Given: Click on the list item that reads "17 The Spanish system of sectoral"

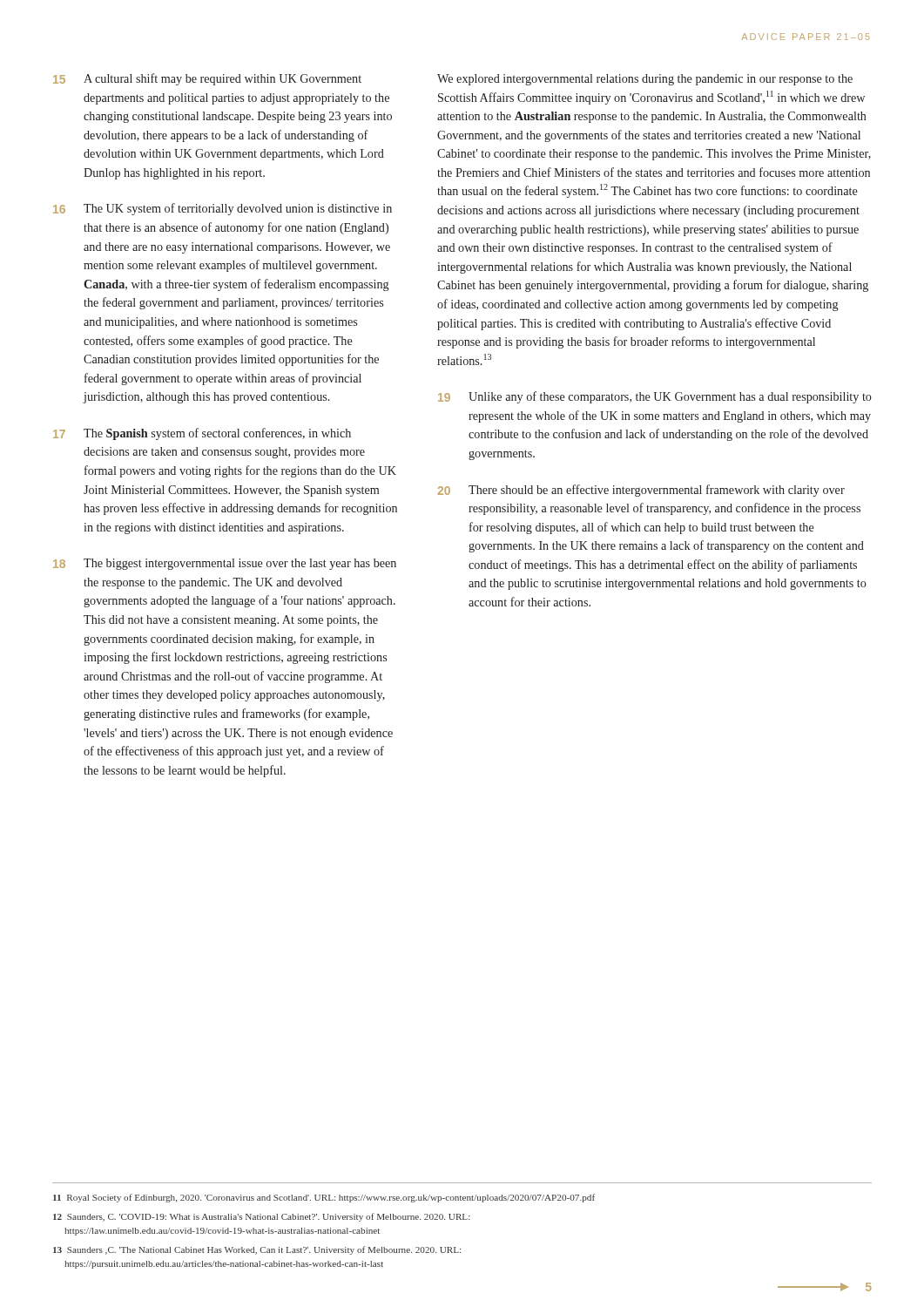Looking at the screenshot, I should click(x=226, y=481).
